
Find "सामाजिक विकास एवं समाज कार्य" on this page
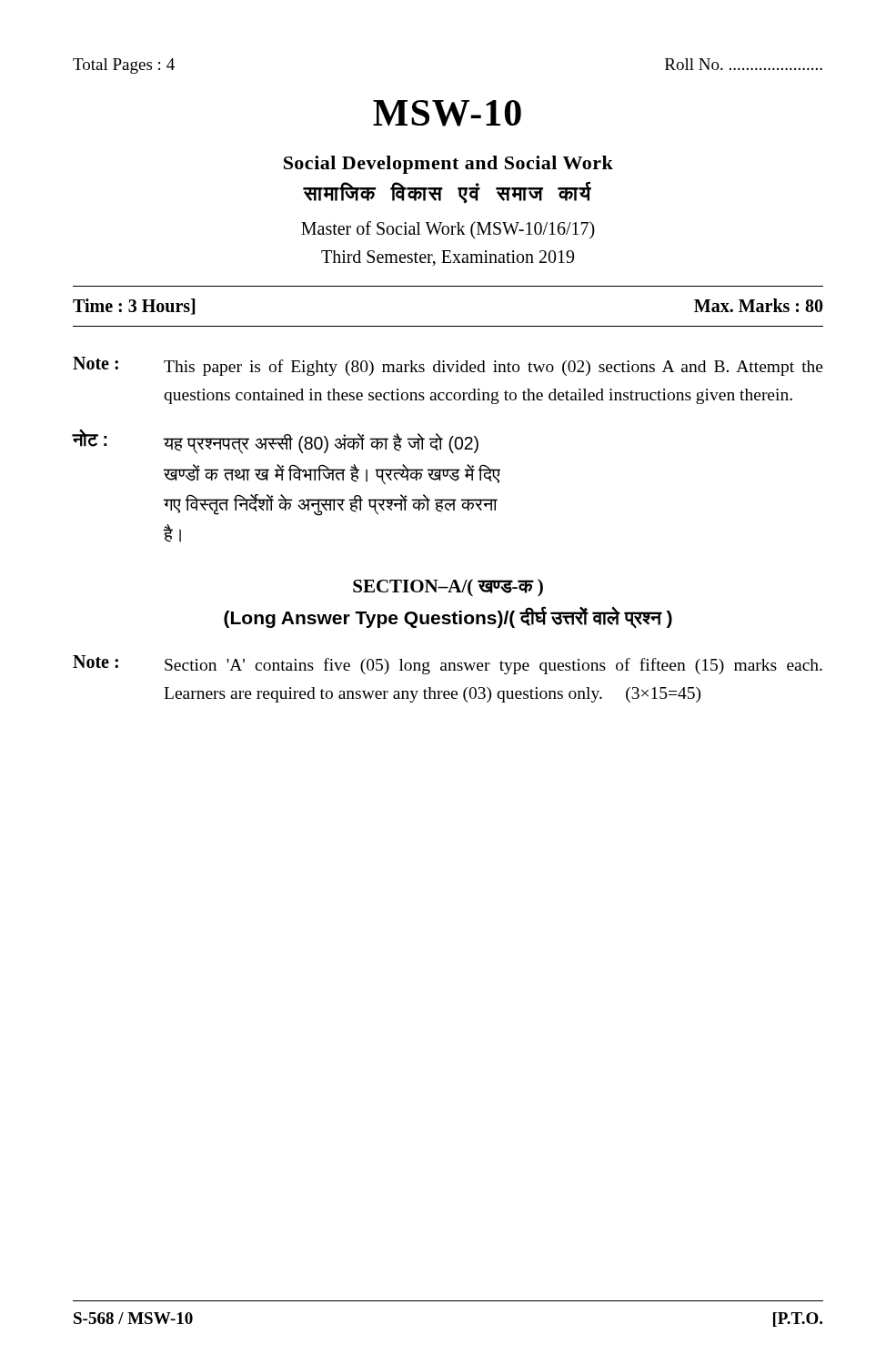[x=448, y=193]
